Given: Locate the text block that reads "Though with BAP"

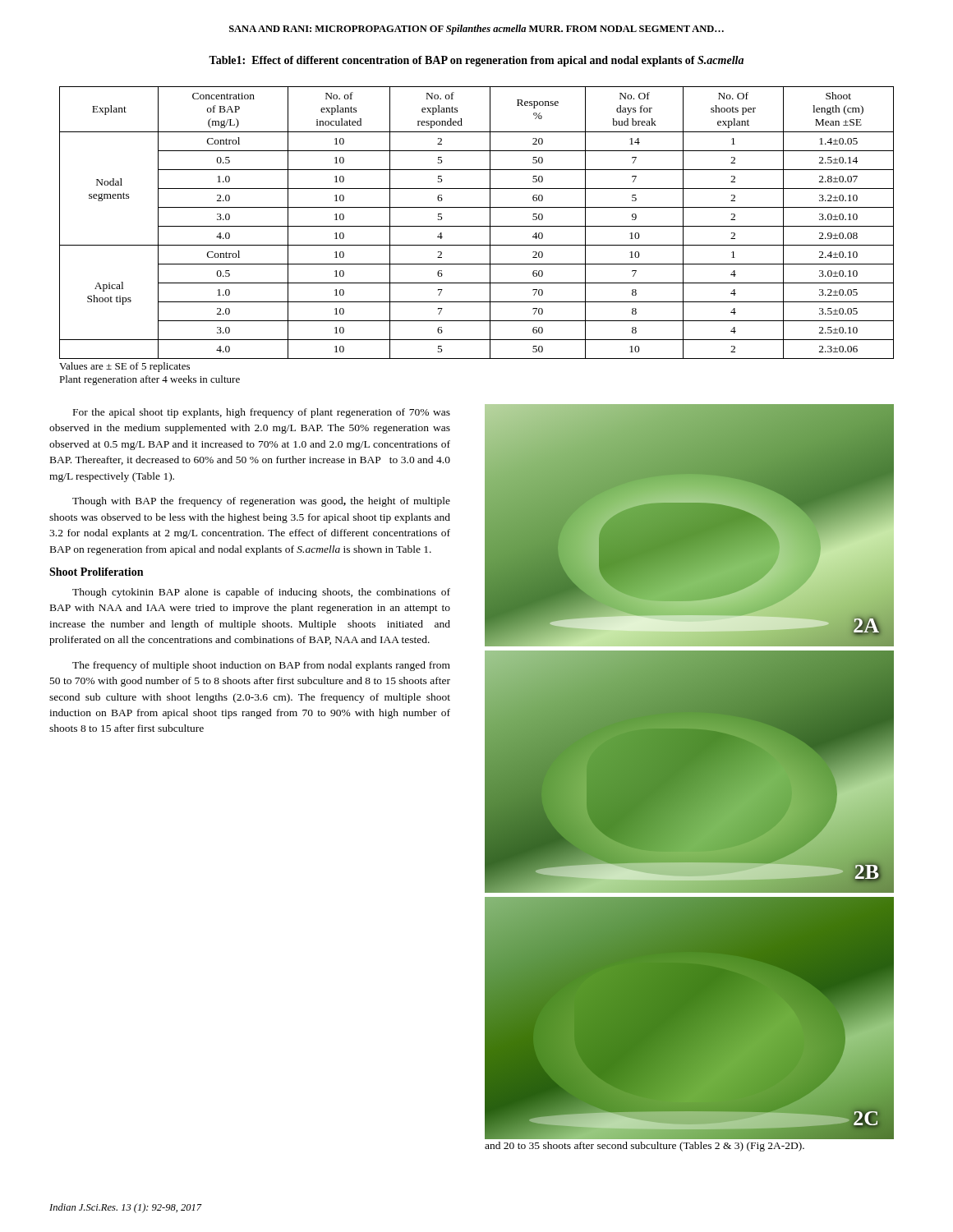Looking at the screenshot, I should 250,525.
